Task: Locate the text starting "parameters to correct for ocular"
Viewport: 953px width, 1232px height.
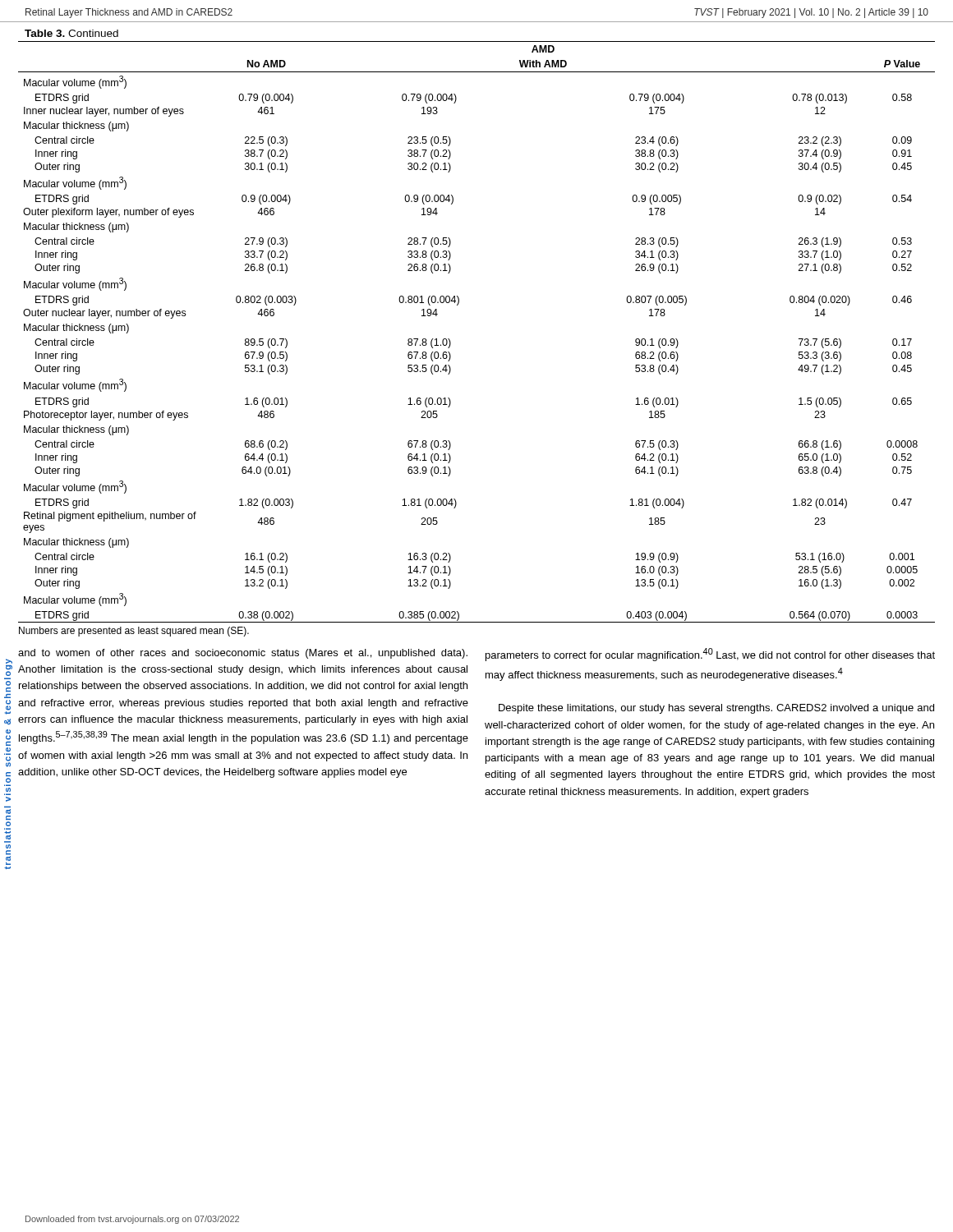Action: point(710,722)
